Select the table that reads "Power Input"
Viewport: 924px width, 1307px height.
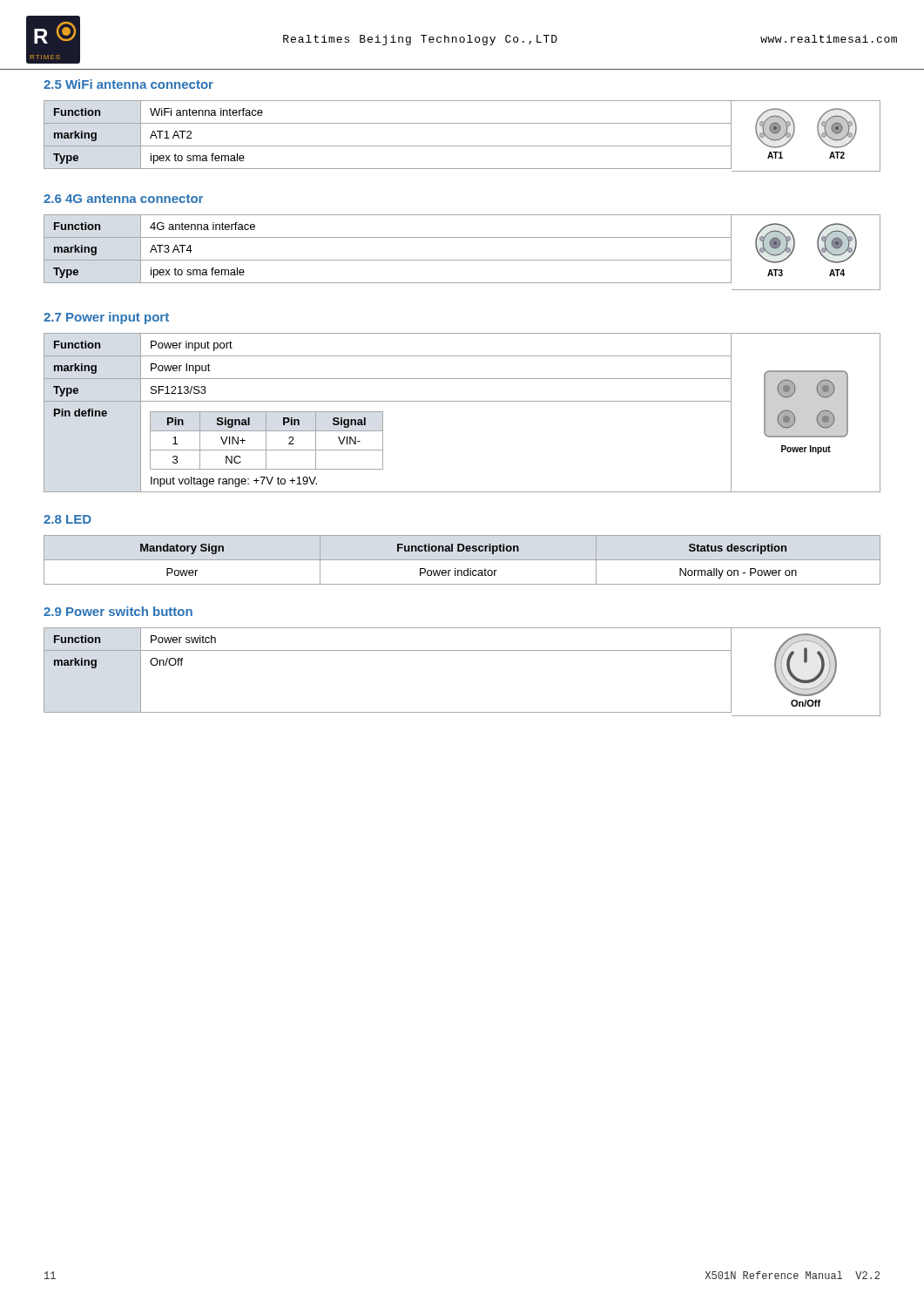point(462,413)
